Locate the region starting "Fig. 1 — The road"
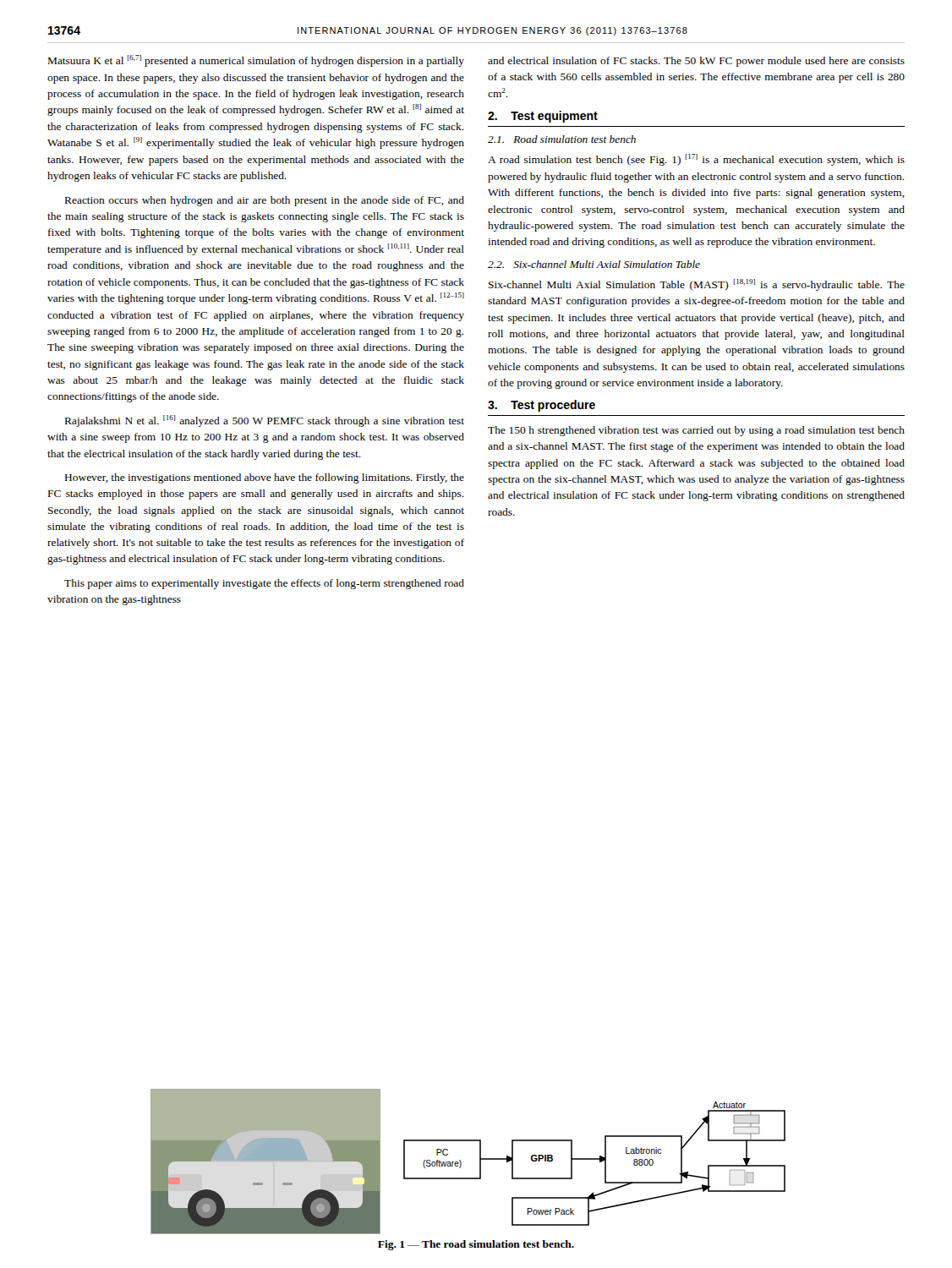The width and height of the screenshot is (952, 1268). coord(476,1244)
